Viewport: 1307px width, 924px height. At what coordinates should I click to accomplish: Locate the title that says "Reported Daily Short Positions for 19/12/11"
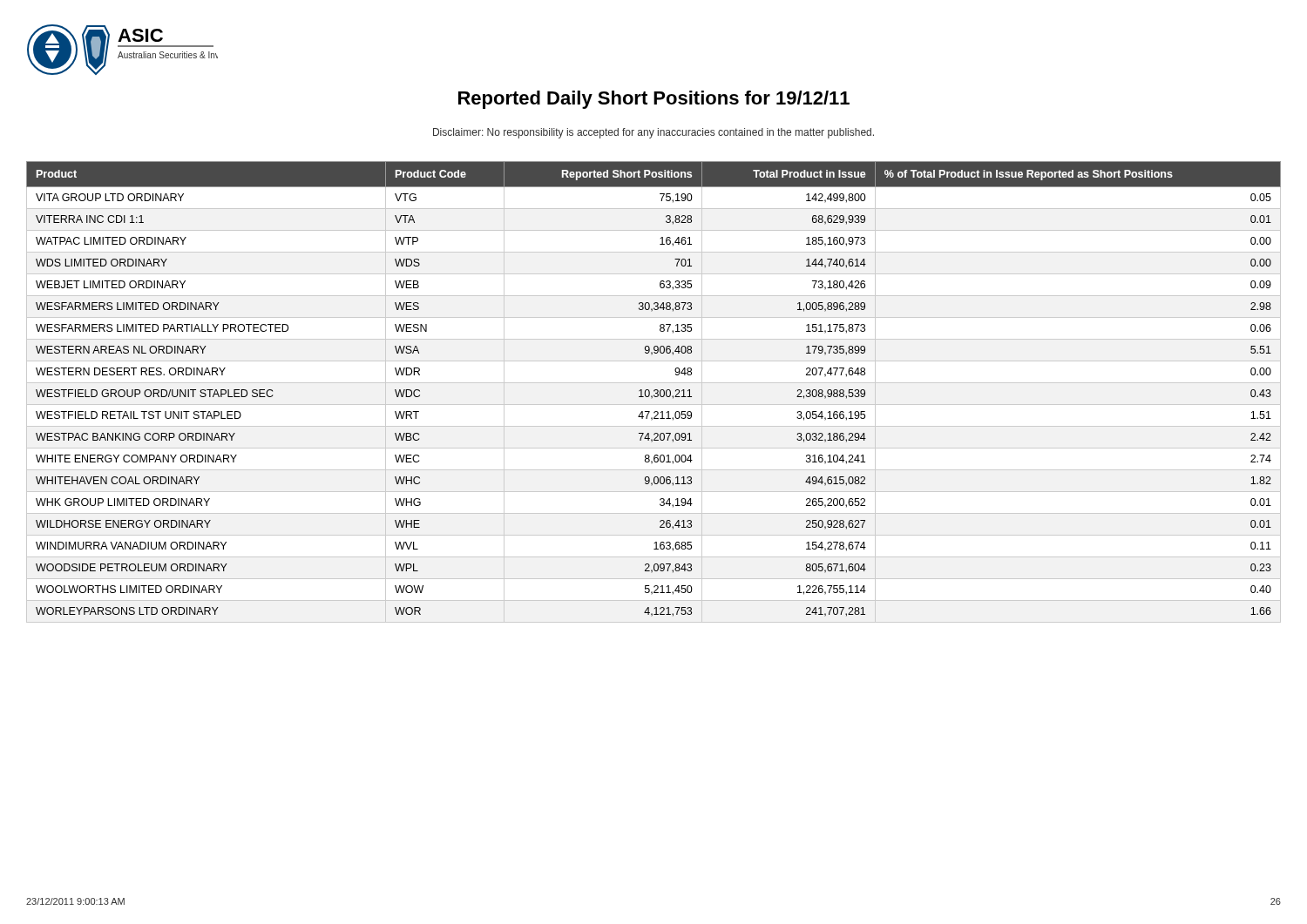point(654,98)
